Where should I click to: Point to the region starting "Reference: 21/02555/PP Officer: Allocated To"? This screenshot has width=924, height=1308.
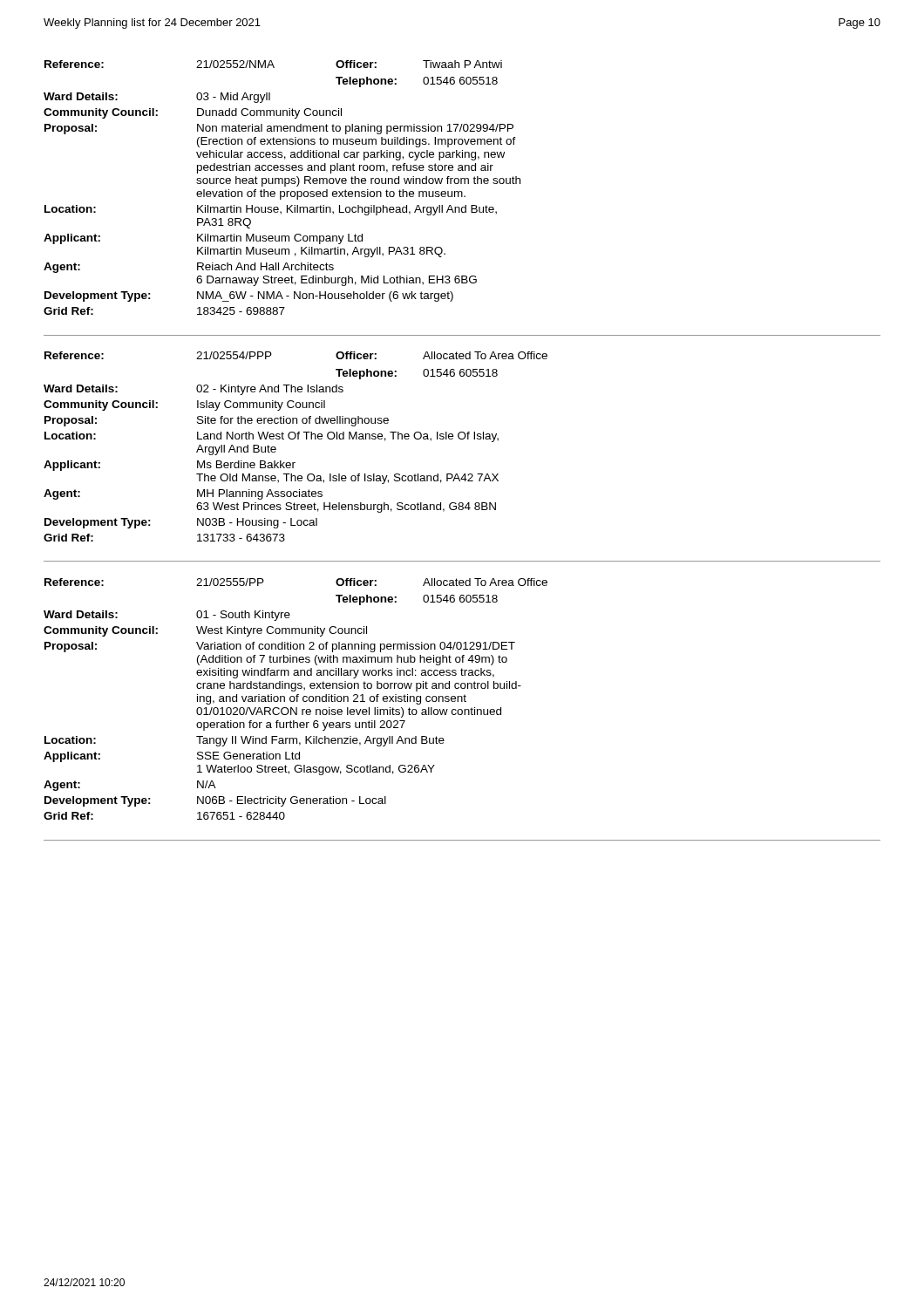pyautogui.click(x=462, y=699)
